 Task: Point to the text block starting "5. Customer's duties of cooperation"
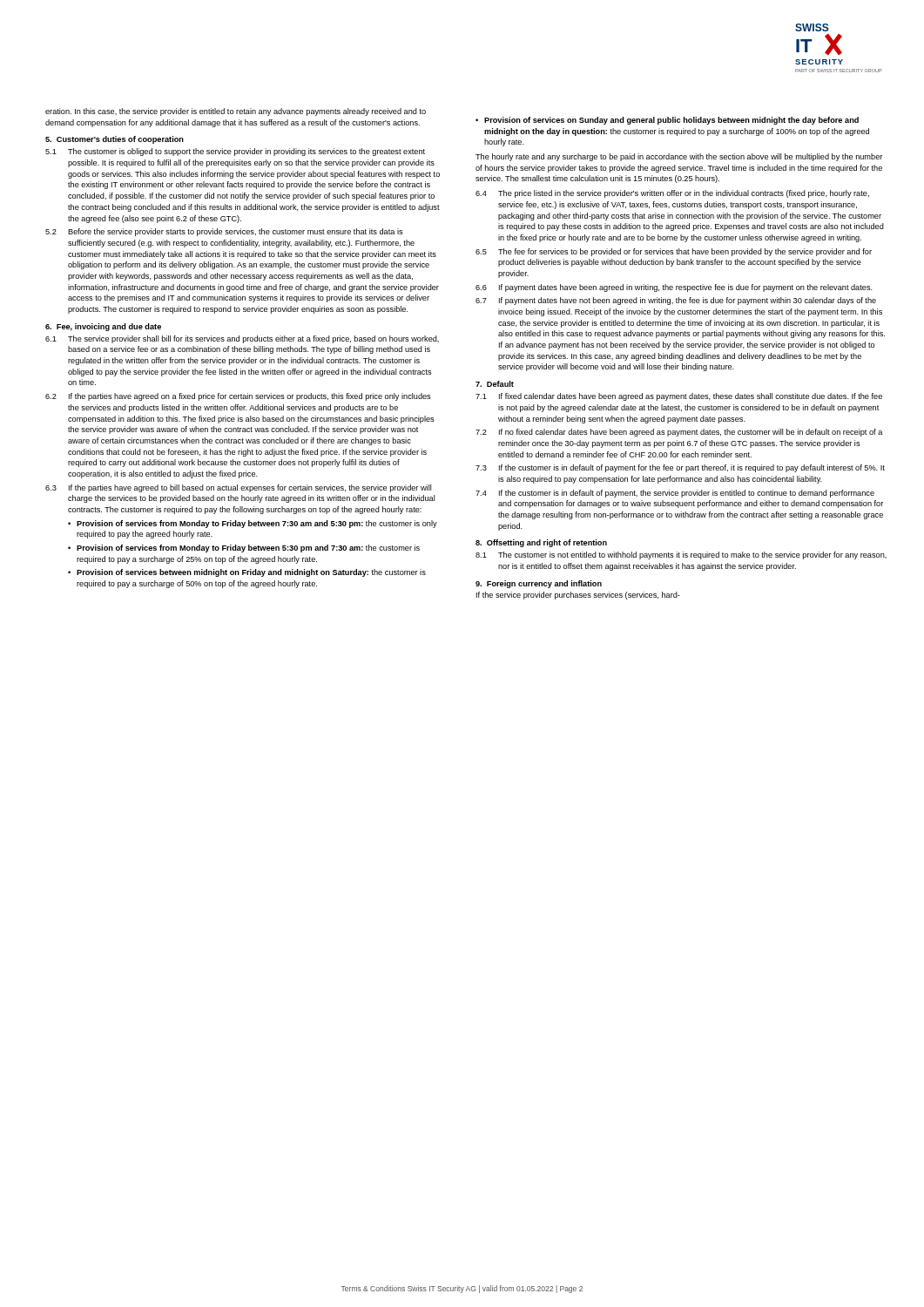tap(114, 140)
